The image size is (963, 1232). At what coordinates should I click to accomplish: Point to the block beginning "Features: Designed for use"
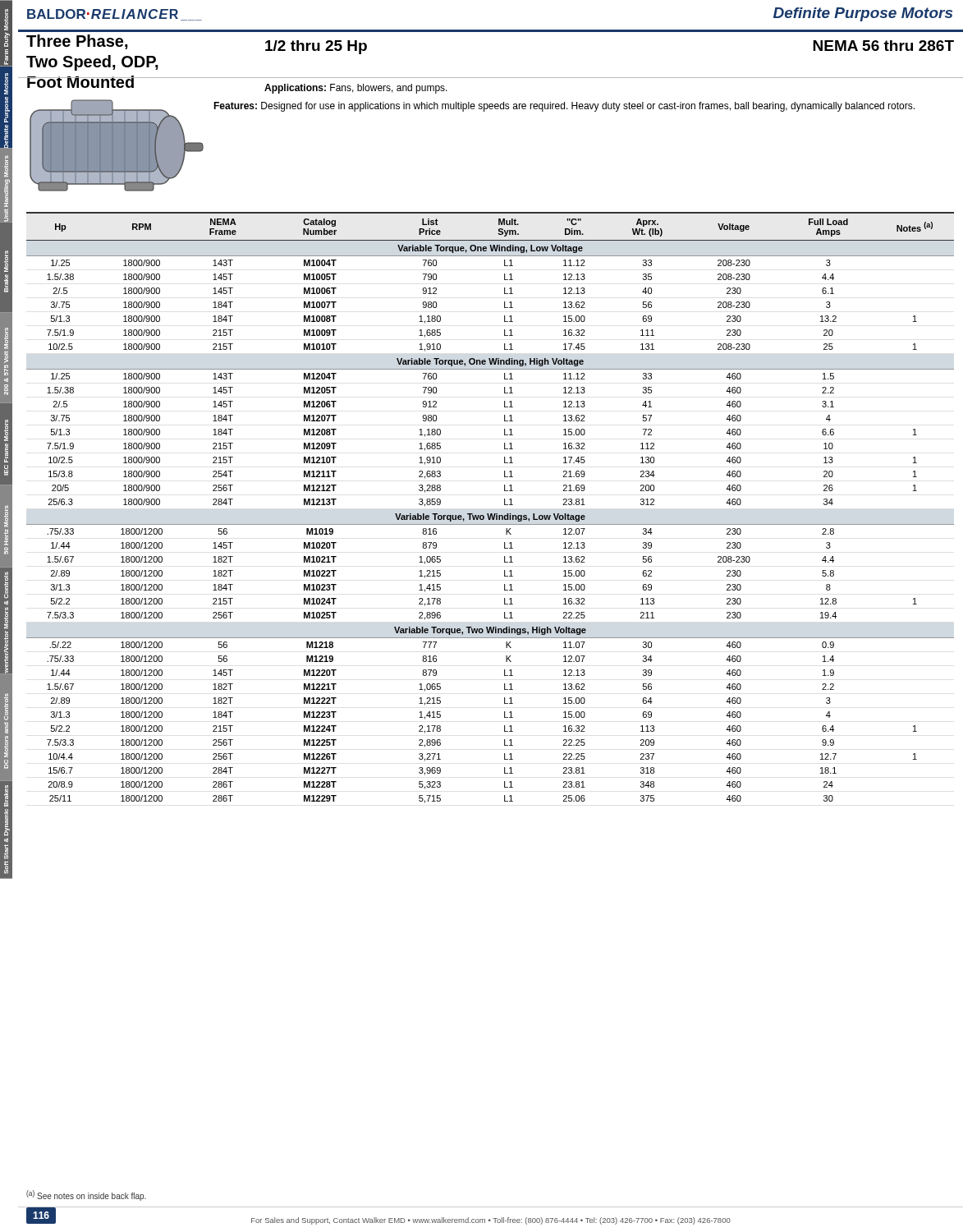[564, 106]
